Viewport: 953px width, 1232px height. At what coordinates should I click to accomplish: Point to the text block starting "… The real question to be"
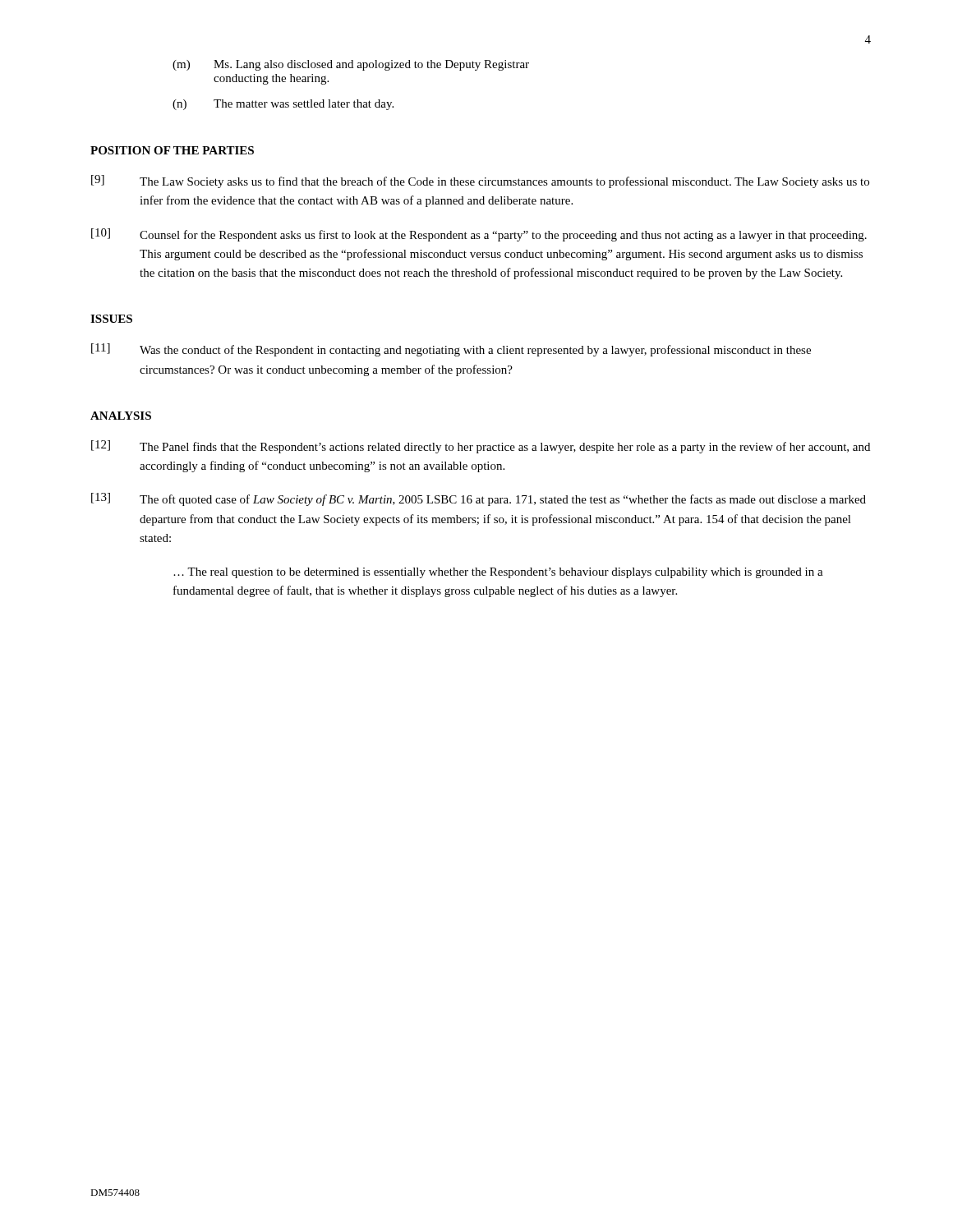coord(498,581)
